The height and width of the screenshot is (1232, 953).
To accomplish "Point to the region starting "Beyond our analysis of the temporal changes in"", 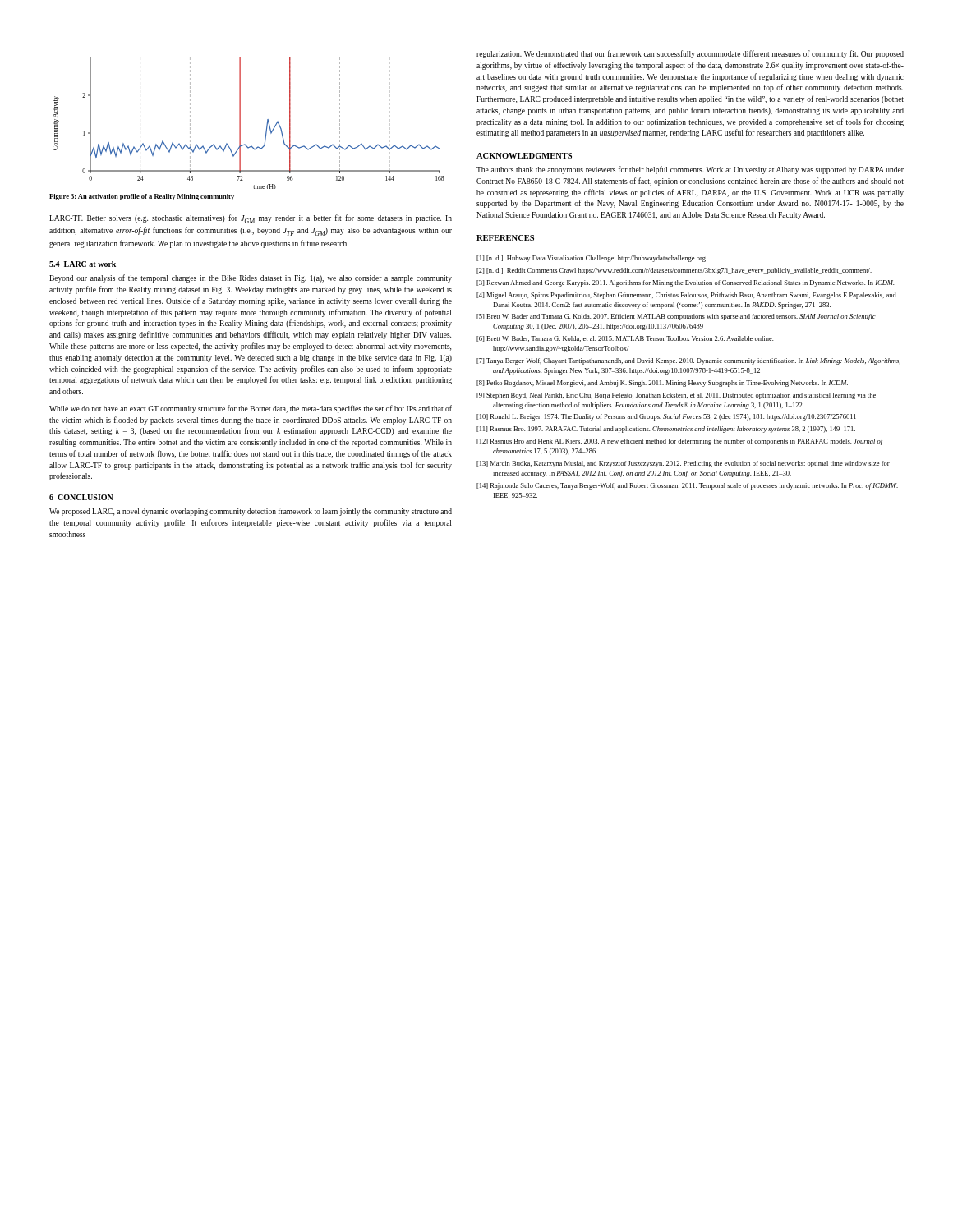I will (251, 336).
